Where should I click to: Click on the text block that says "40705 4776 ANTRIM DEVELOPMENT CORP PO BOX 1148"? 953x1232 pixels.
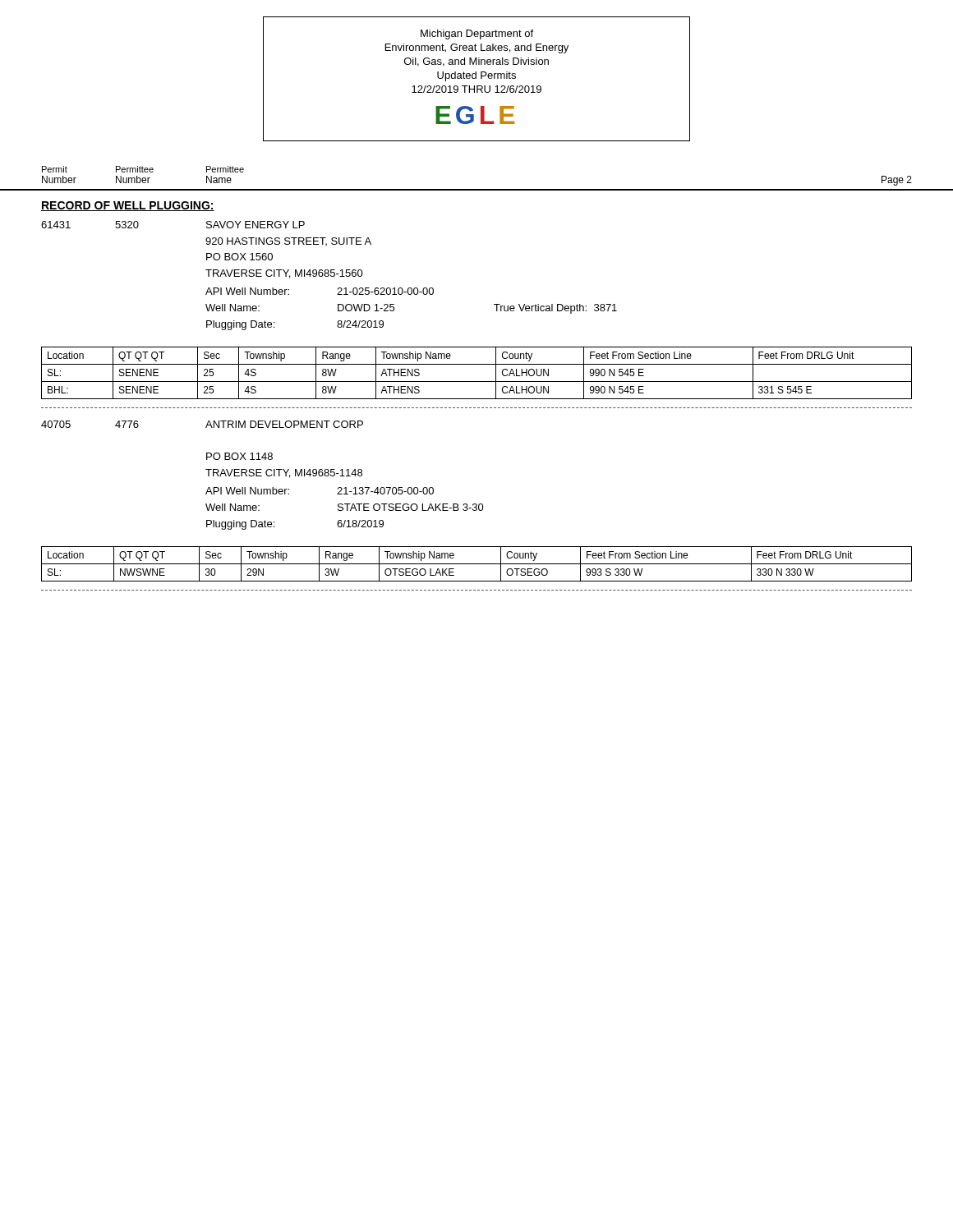tap(262, 475)
